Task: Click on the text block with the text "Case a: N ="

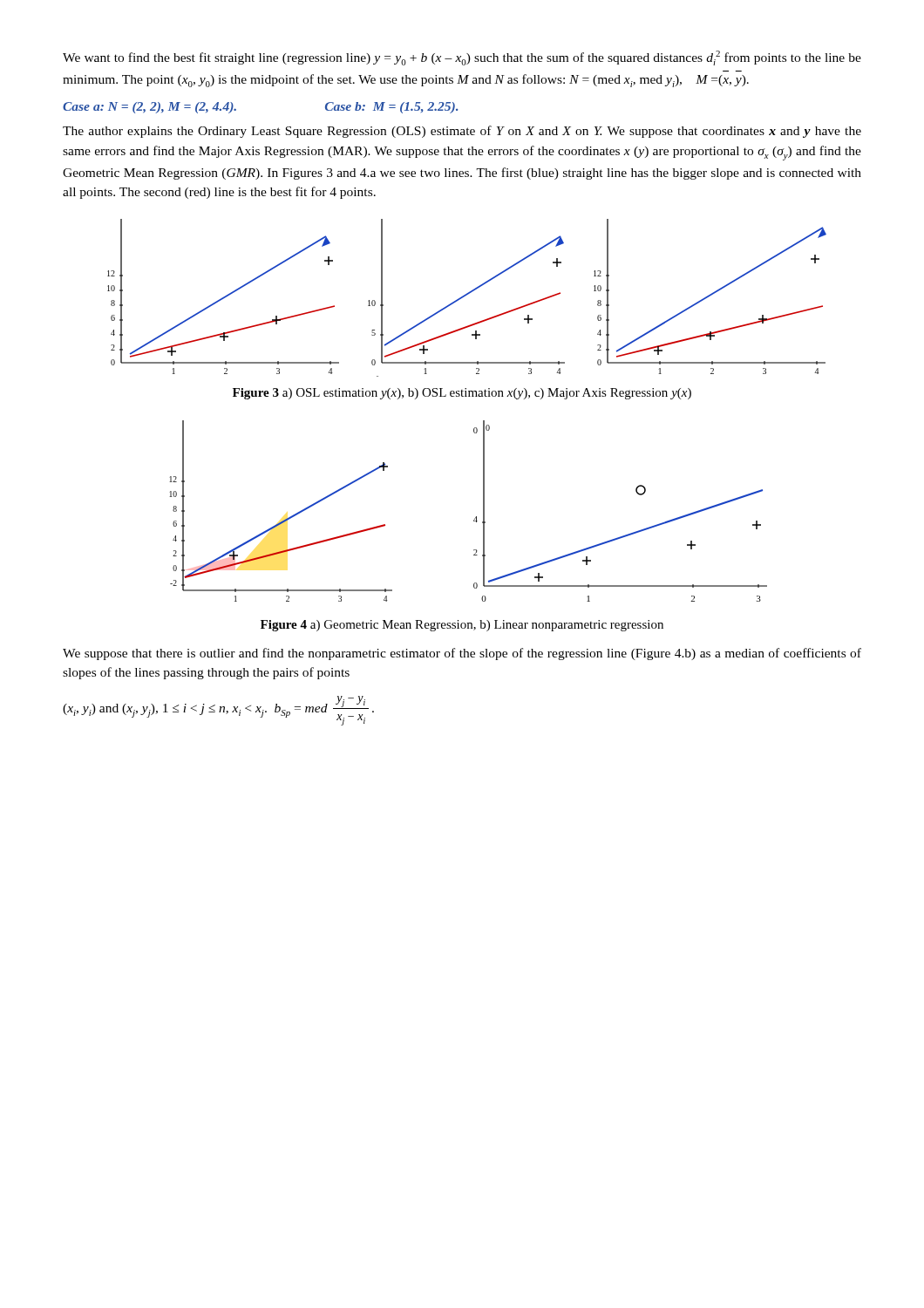Action: pos(155,107)
